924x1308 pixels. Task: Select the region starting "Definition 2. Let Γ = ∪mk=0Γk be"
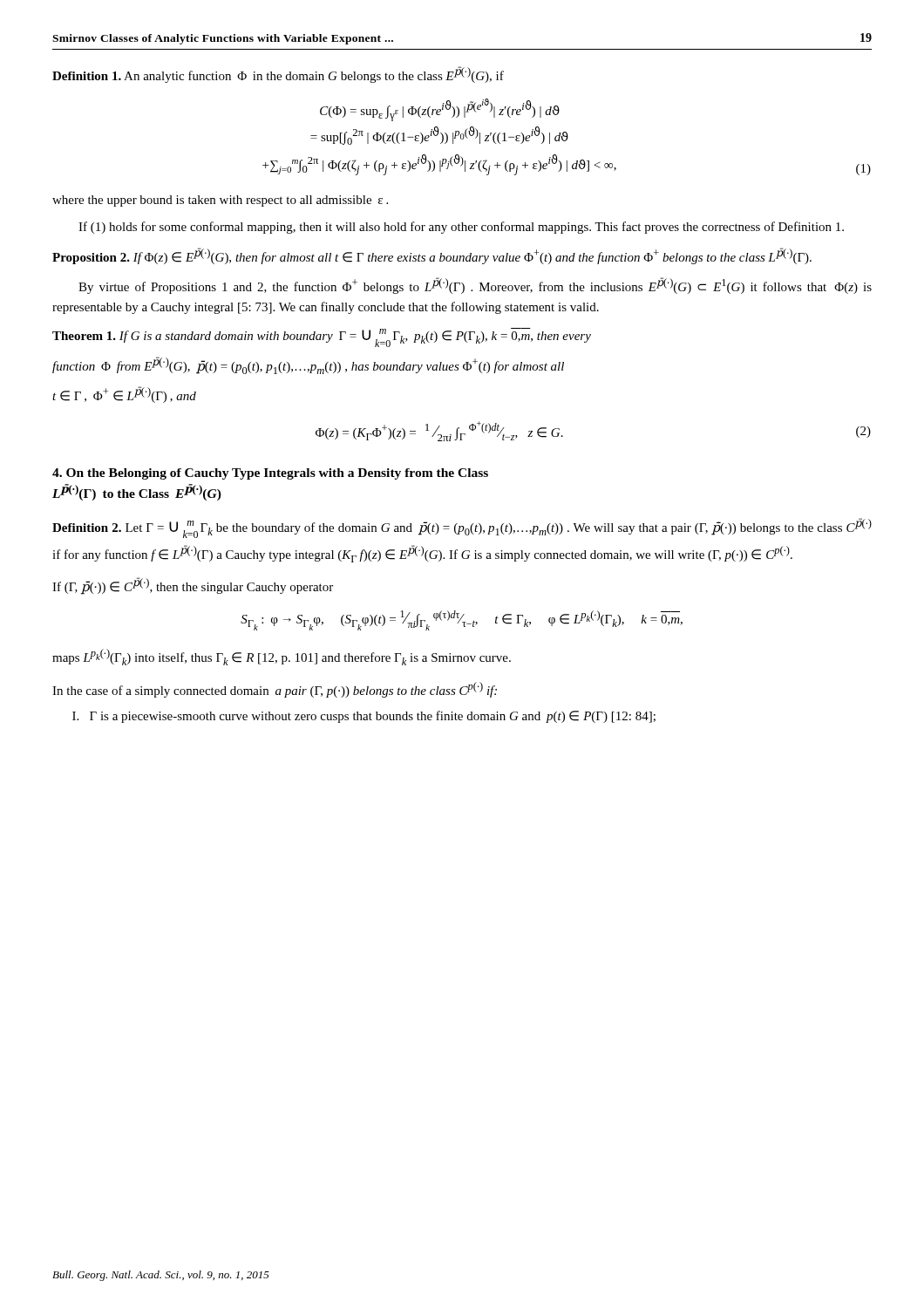[462, 541]
